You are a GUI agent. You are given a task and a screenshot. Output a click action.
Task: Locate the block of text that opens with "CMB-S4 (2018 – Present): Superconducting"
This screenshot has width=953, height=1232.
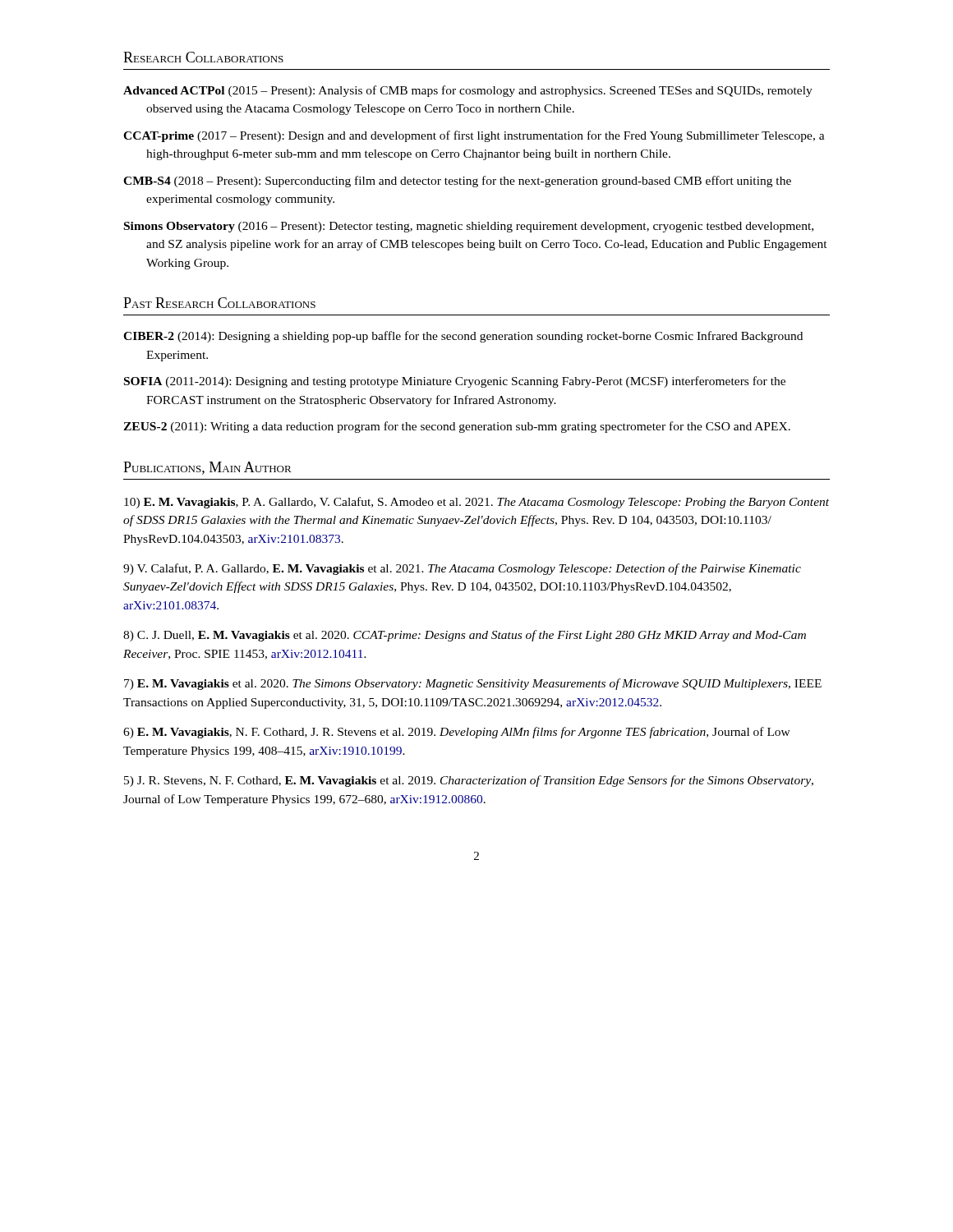pos(457,189)
